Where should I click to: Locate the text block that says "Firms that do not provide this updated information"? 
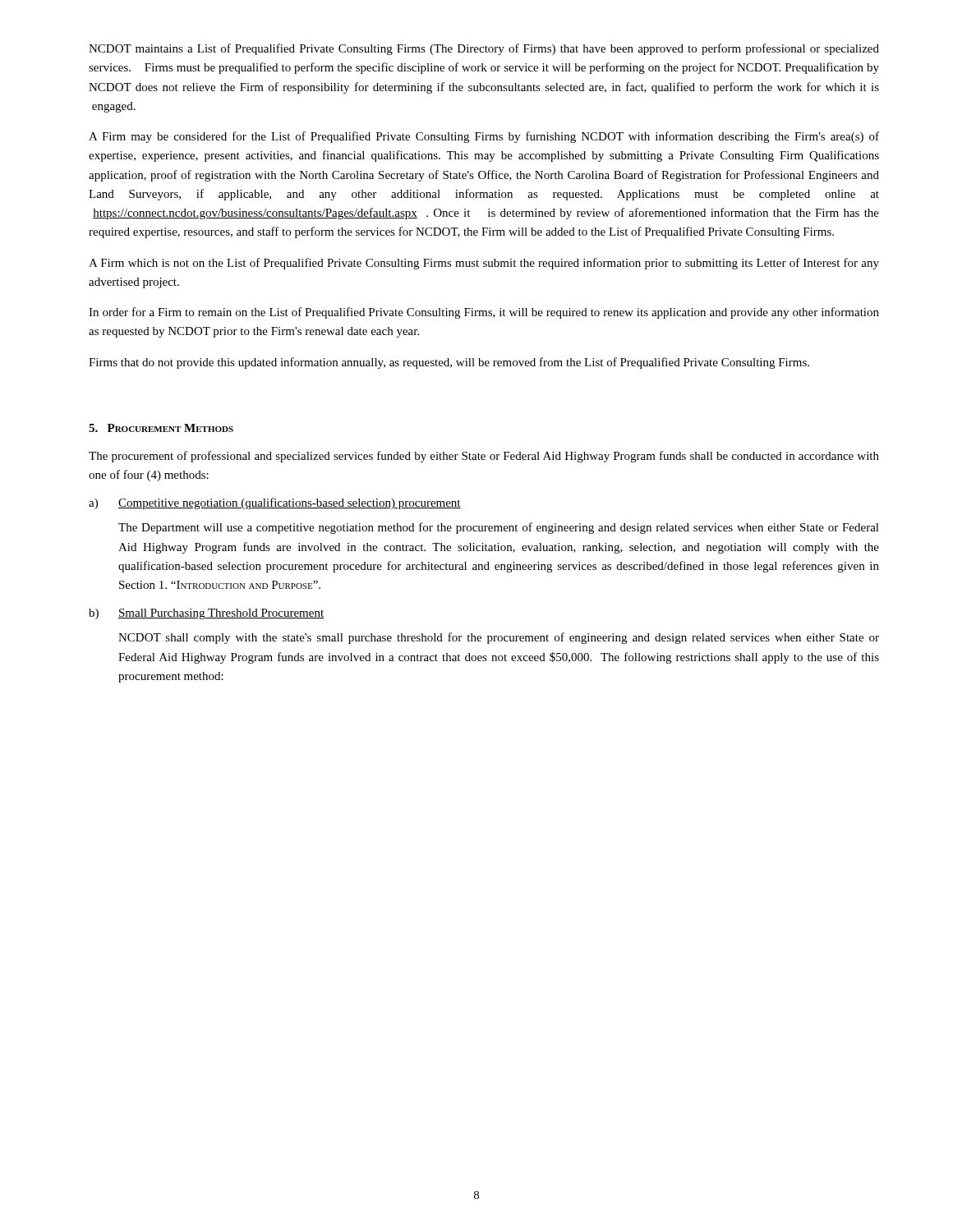[x=484, y=362]
